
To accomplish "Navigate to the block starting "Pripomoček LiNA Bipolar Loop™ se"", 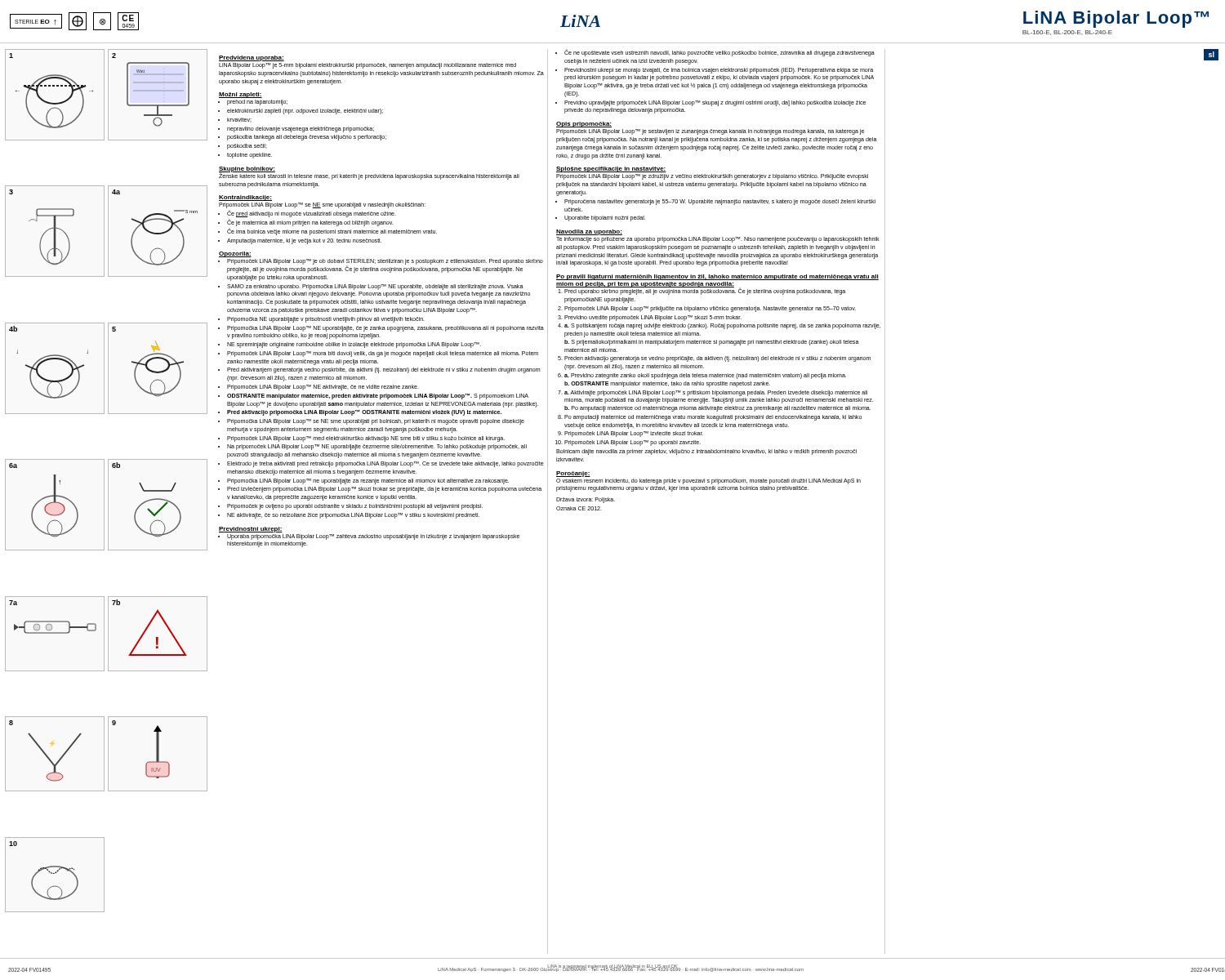I will coord(381,224).
